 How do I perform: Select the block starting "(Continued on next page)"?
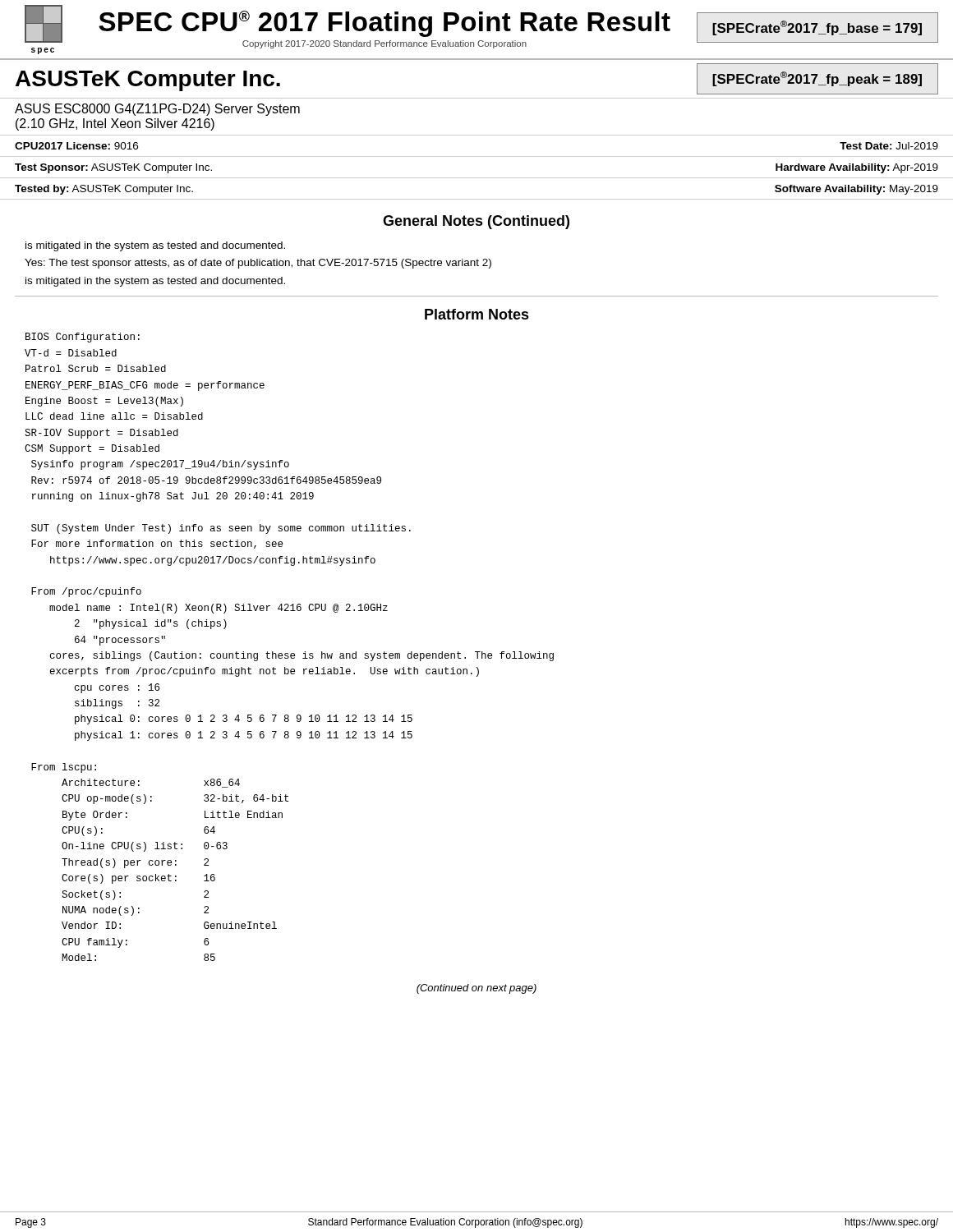click(476, 988)
